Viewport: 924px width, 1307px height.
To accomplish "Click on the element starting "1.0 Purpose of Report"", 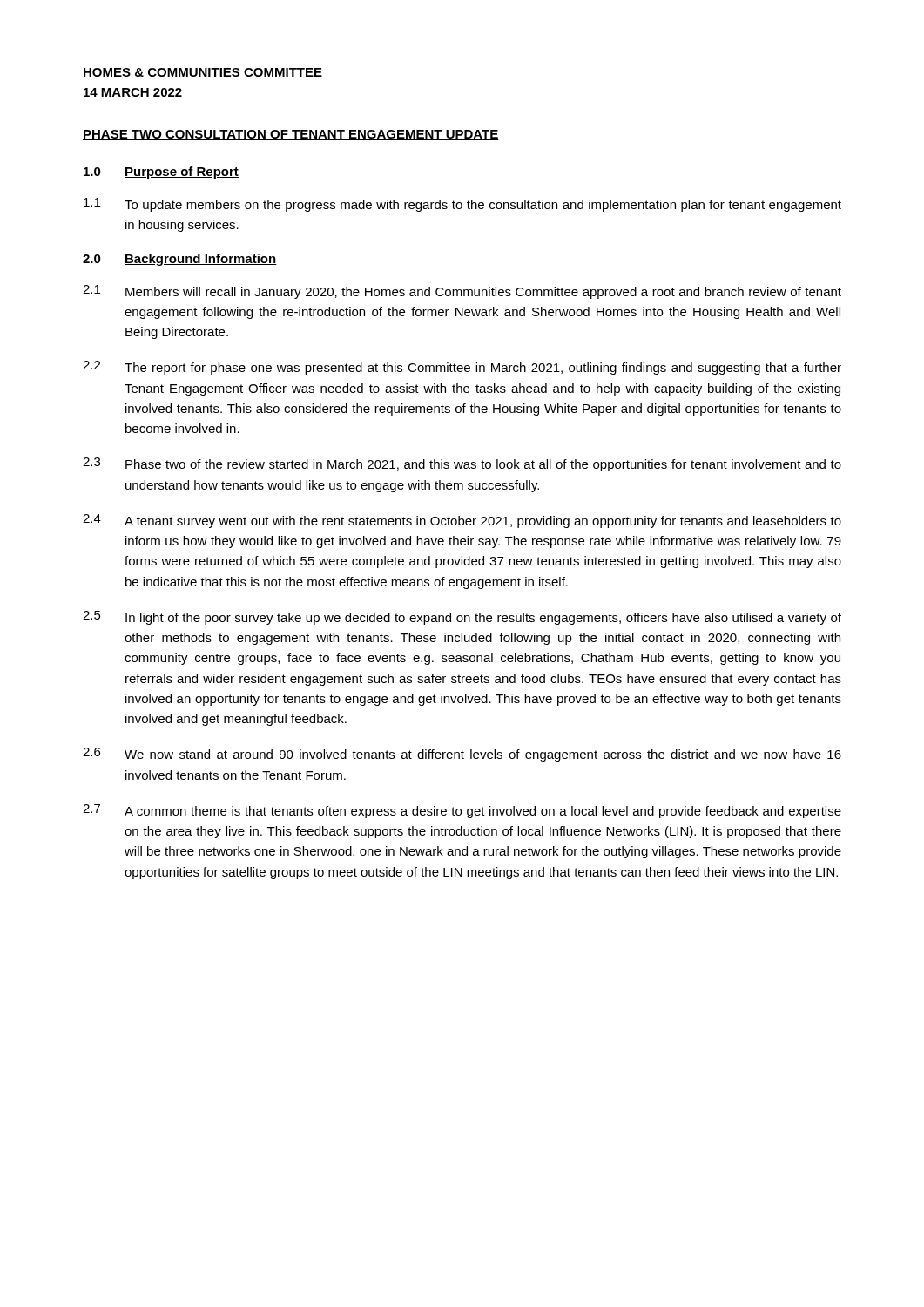I will [161, 171].
